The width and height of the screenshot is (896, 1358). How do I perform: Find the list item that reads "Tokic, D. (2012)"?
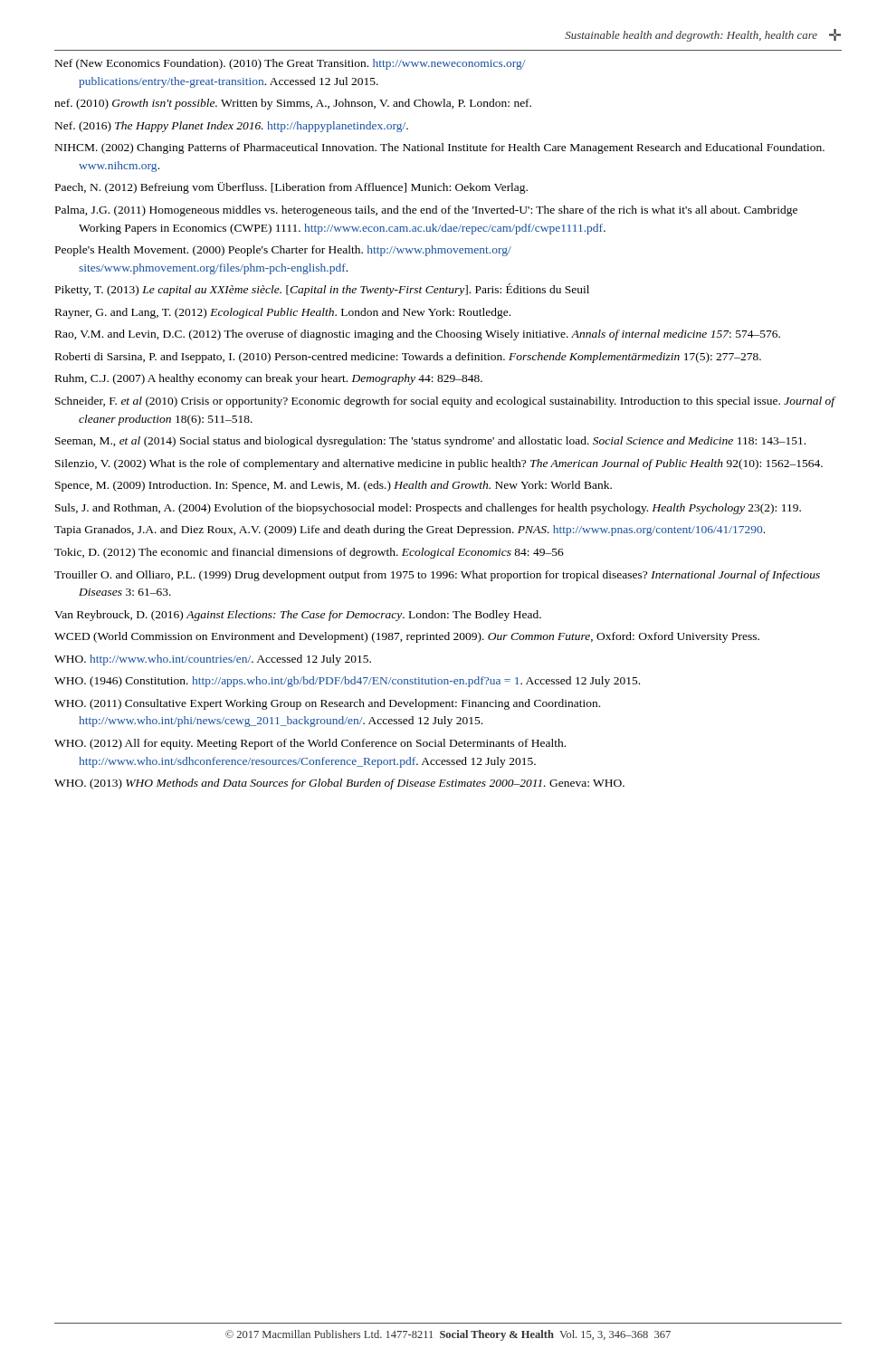(309, 552)
